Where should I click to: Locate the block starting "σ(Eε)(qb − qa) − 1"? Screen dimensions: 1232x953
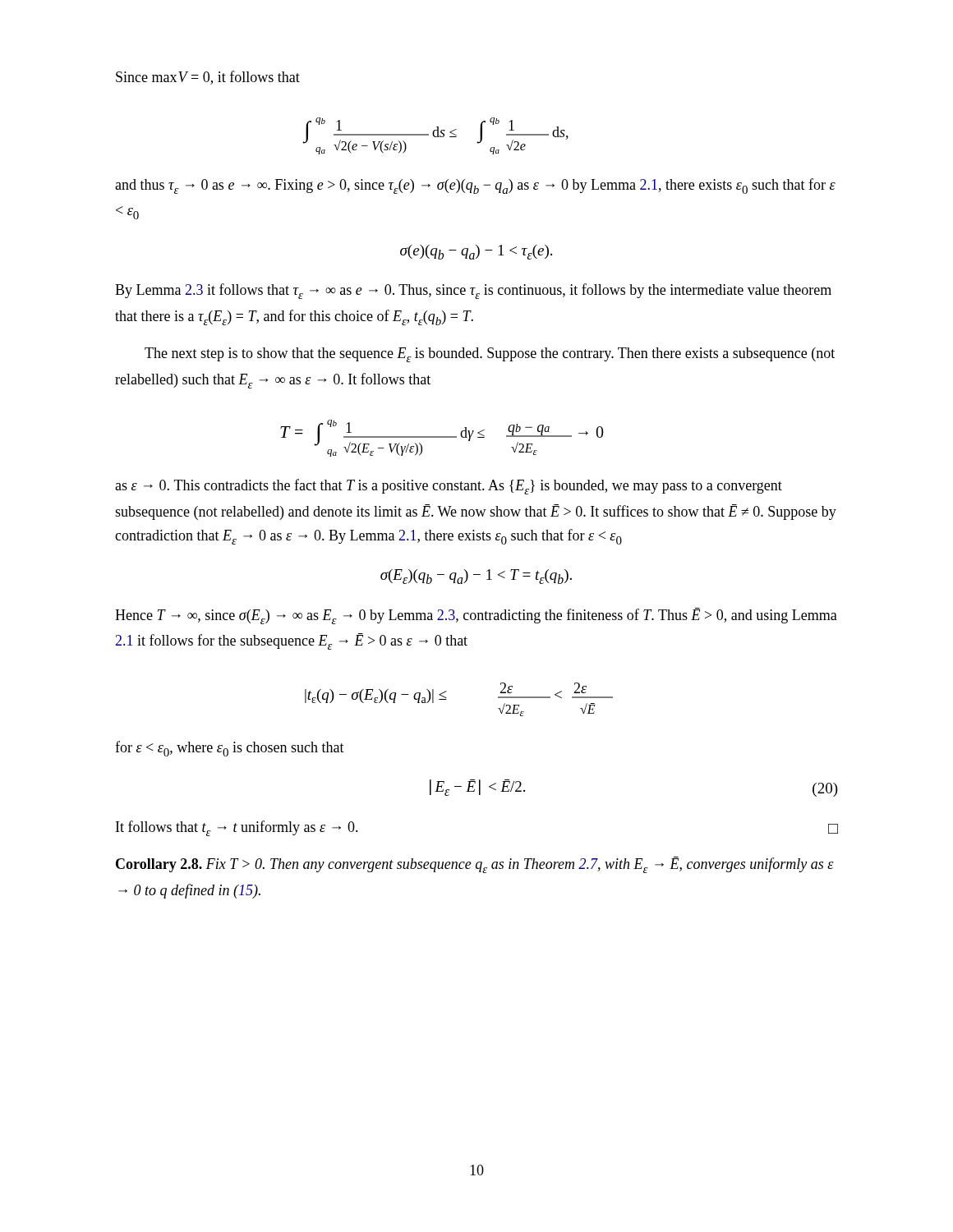tap(476, 576)
